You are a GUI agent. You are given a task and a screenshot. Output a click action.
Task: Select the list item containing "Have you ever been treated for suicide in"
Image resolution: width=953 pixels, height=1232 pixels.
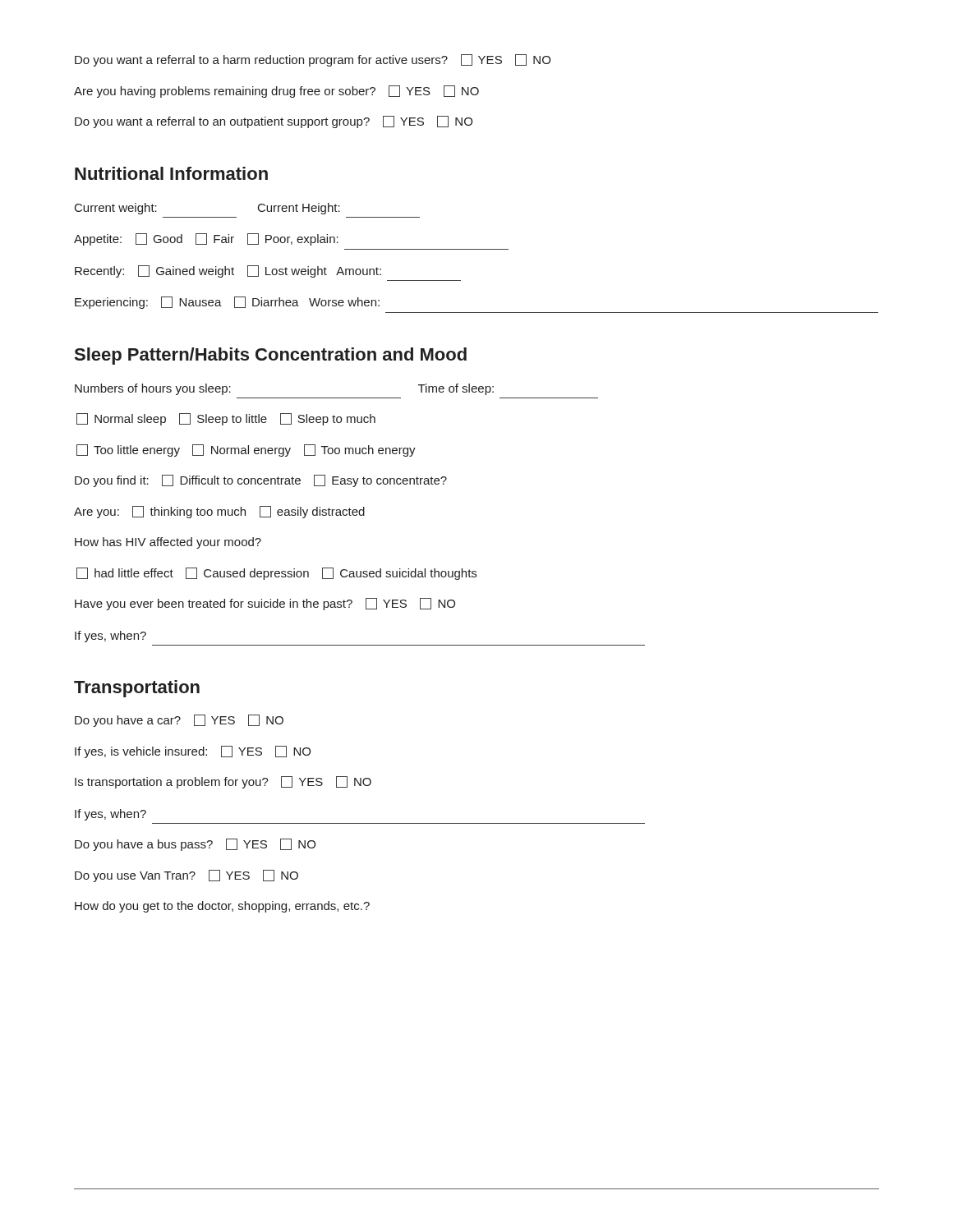click(x=265, y=603)
